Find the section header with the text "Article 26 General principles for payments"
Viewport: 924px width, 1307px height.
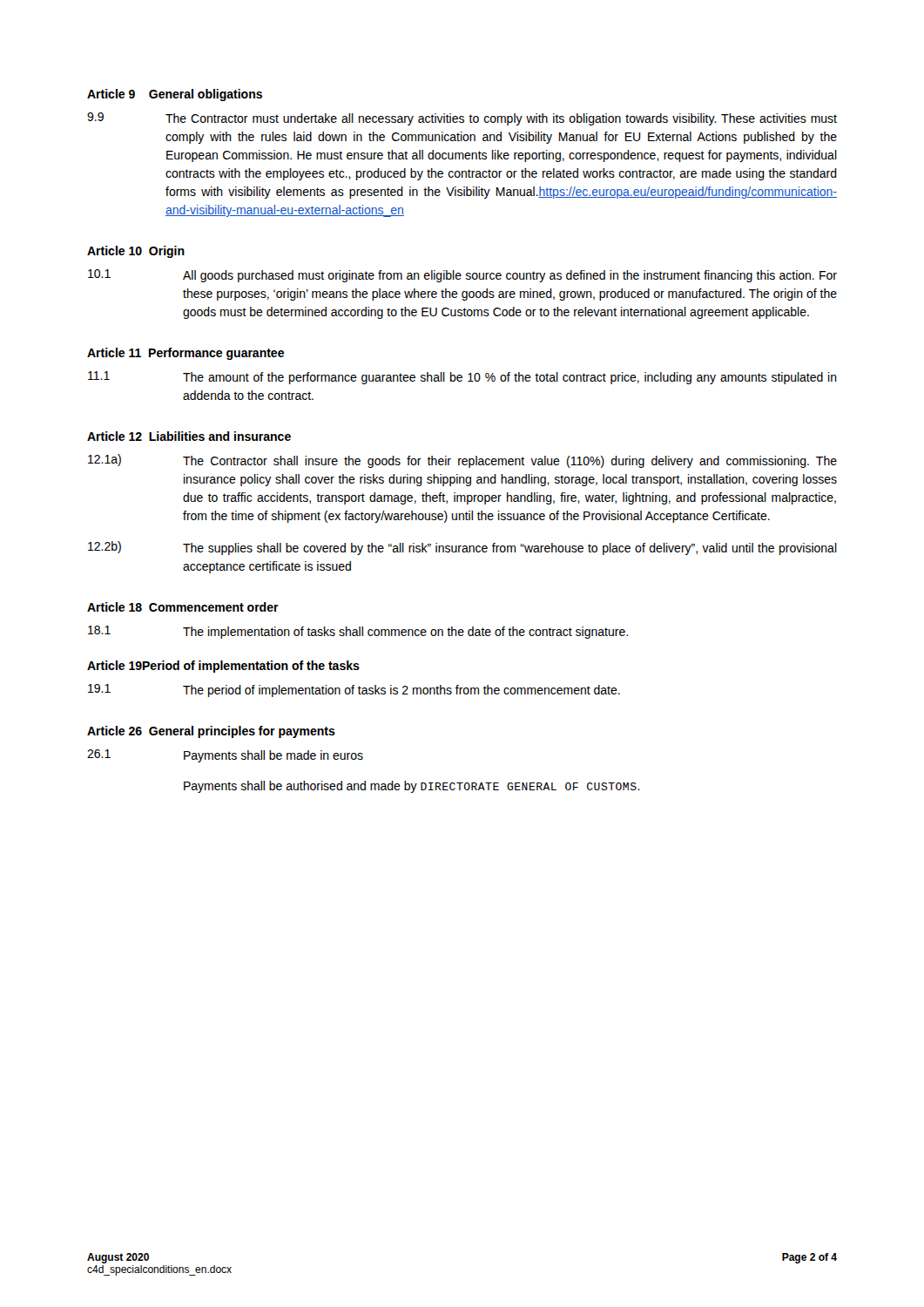211,731
